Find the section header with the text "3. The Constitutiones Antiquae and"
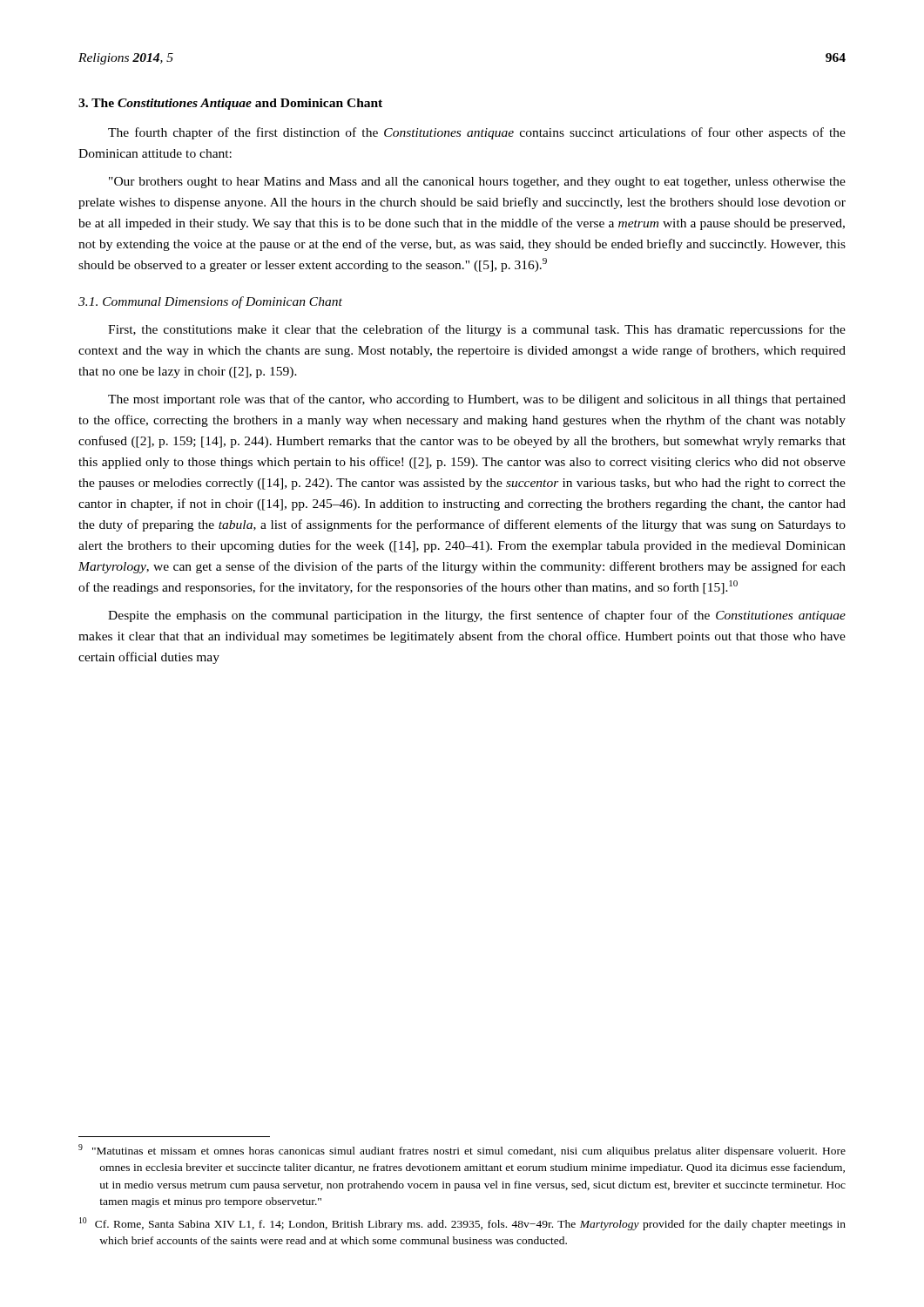The image size is (924, 1307). [x=230, y=102]
